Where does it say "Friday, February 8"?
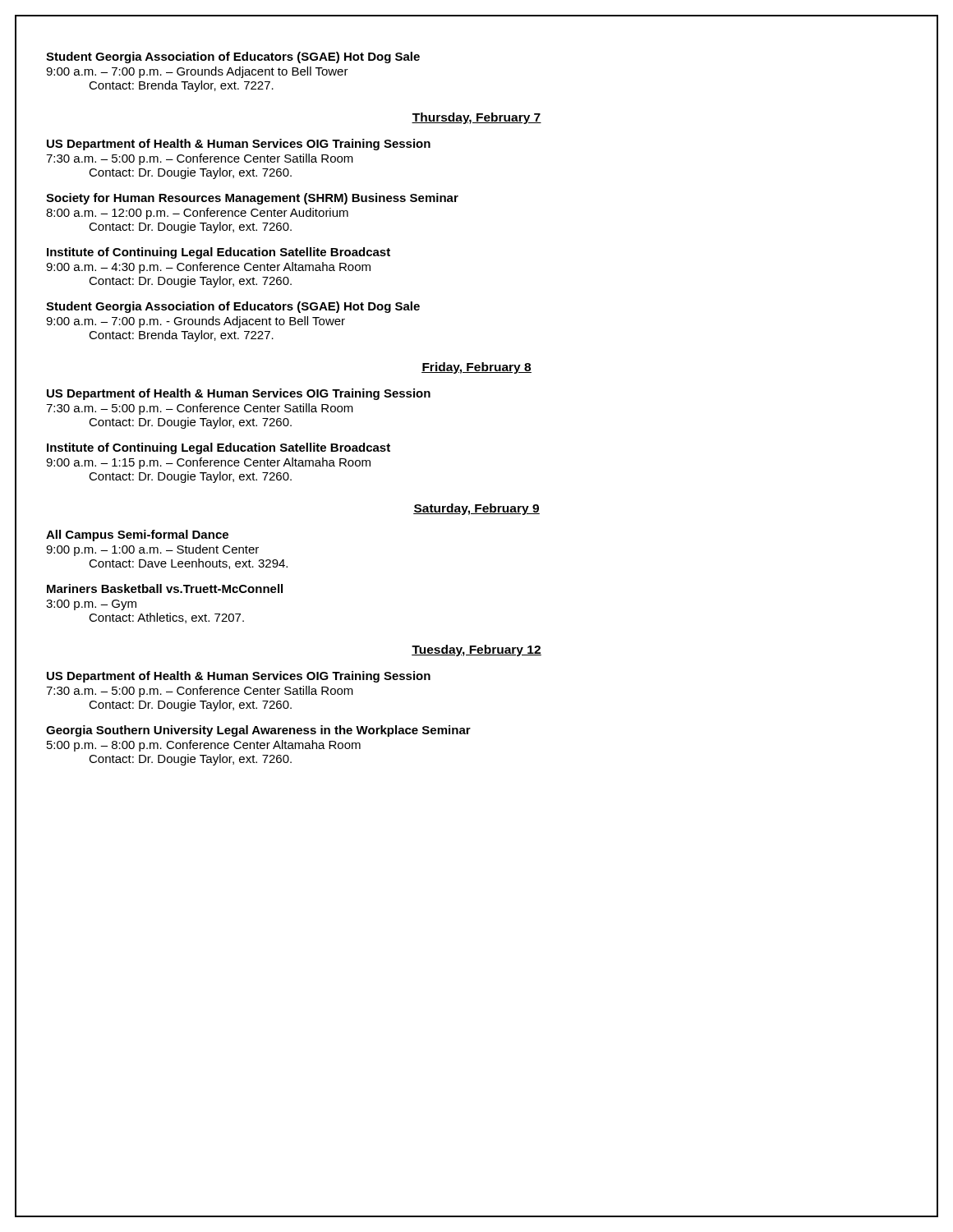The image size is (953, 1232). [476, 367]
